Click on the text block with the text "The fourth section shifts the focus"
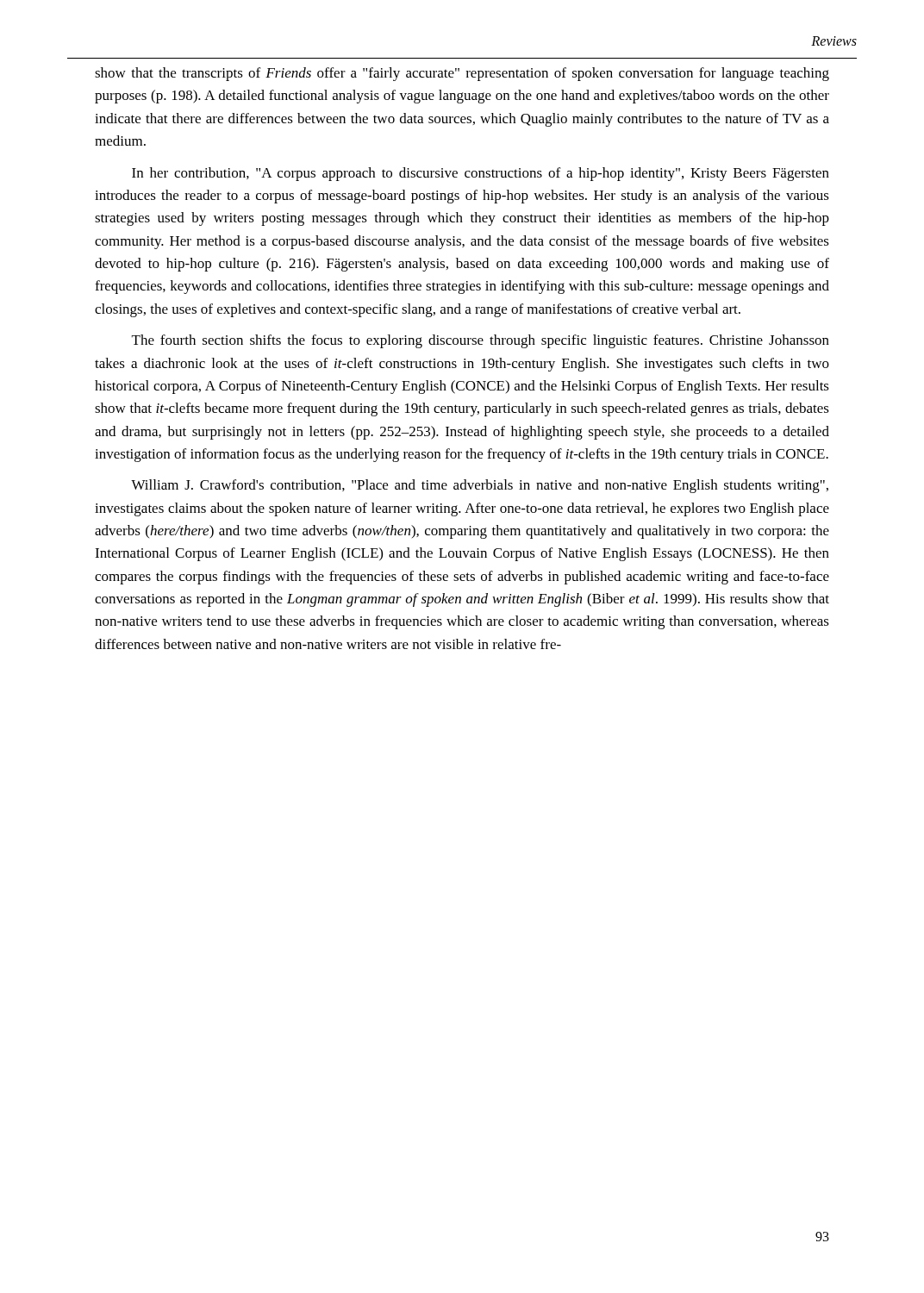Viewport: 924px width, 1293px height. [x=462, y=397]
